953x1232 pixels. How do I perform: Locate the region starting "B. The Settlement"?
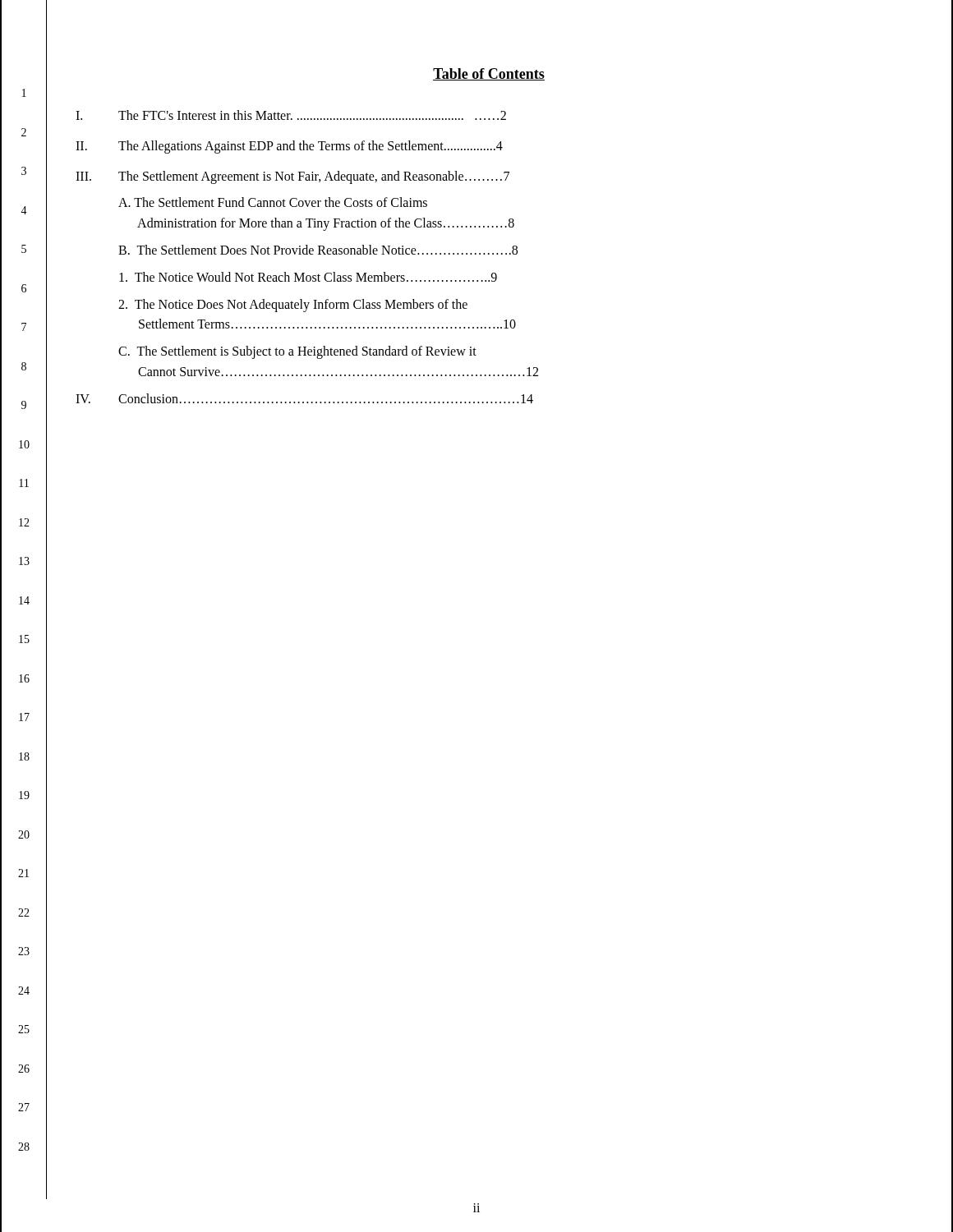(489, 254)
